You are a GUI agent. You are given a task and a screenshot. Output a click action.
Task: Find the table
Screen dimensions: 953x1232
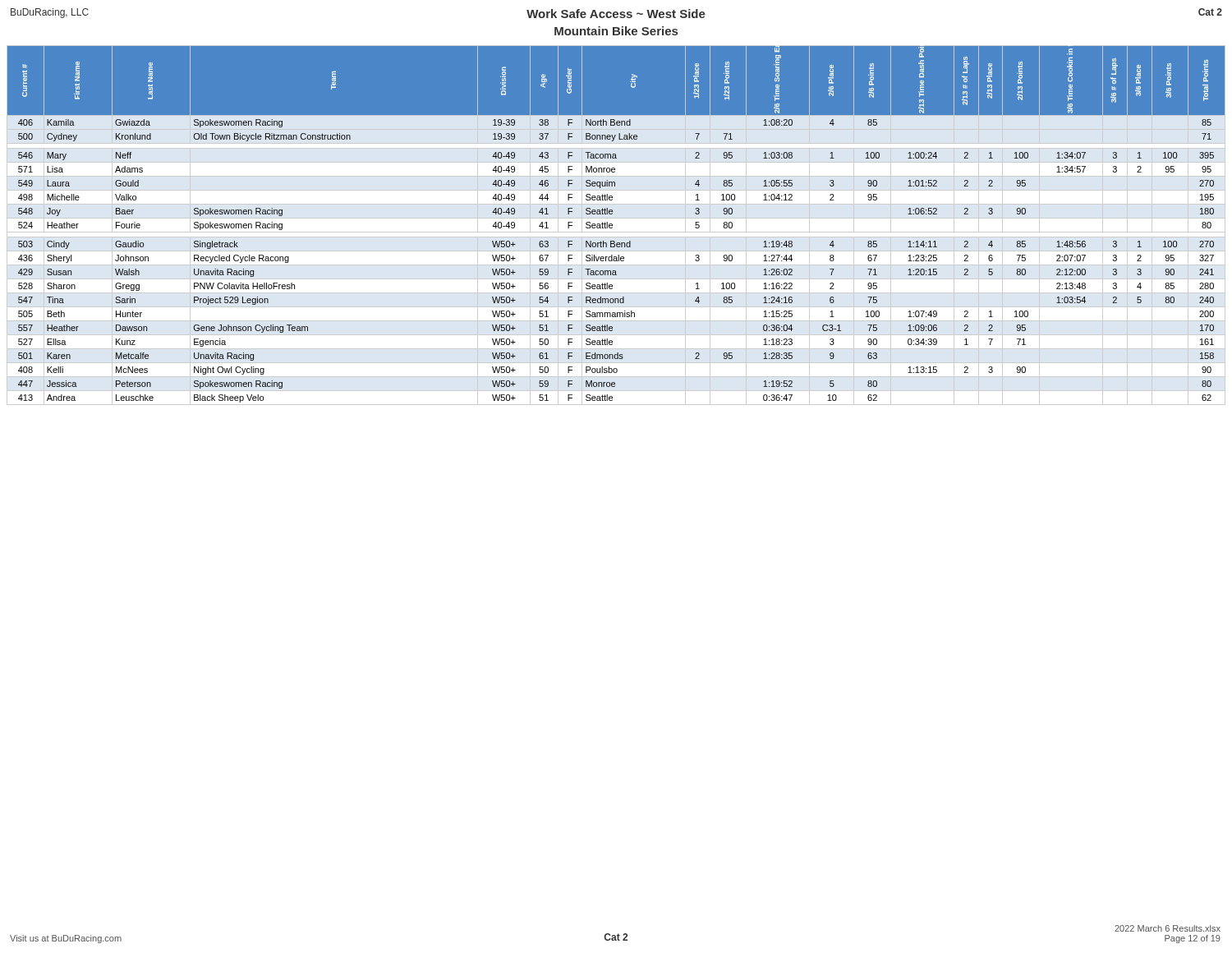[x=616, y=225]
